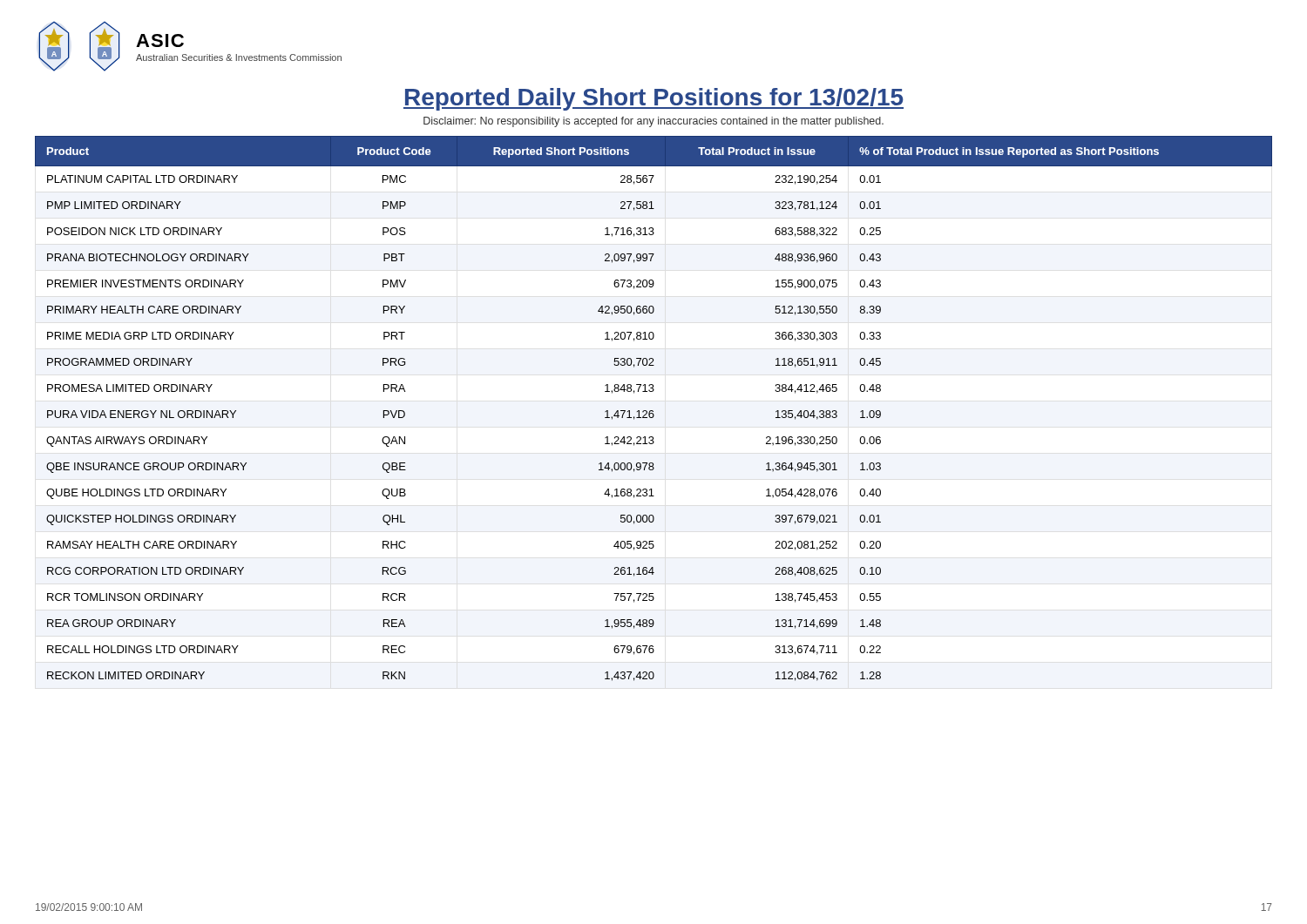1307x924 pixels.
Task: Select the title with the text "Reported Daily Short Positions for 13/02/15"
Action: coord(654,97)
